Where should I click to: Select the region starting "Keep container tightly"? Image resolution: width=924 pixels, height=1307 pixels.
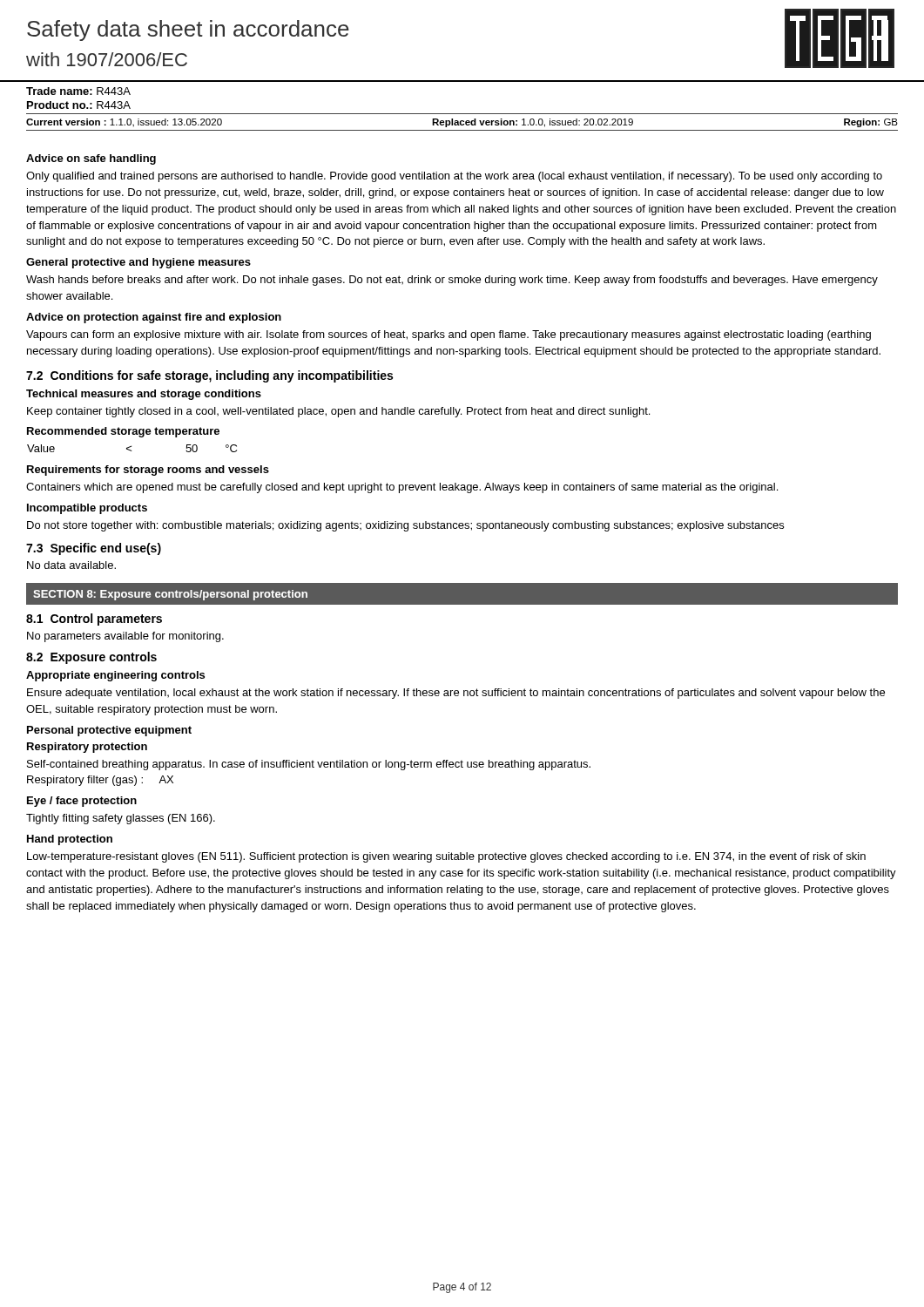pyautogui.click(x=339, y=411)
